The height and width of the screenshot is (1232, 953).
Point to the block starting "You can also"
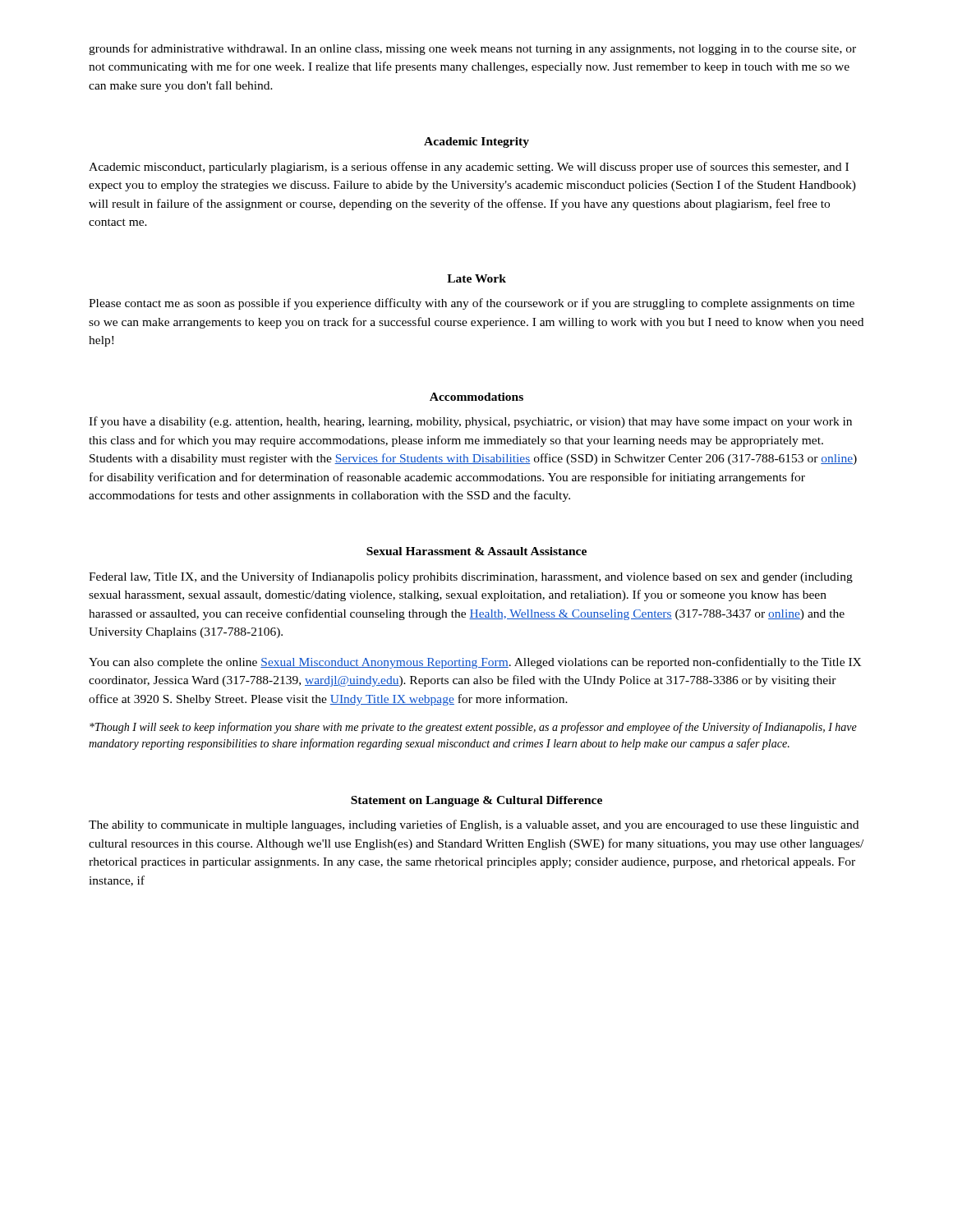coord(475,680)
